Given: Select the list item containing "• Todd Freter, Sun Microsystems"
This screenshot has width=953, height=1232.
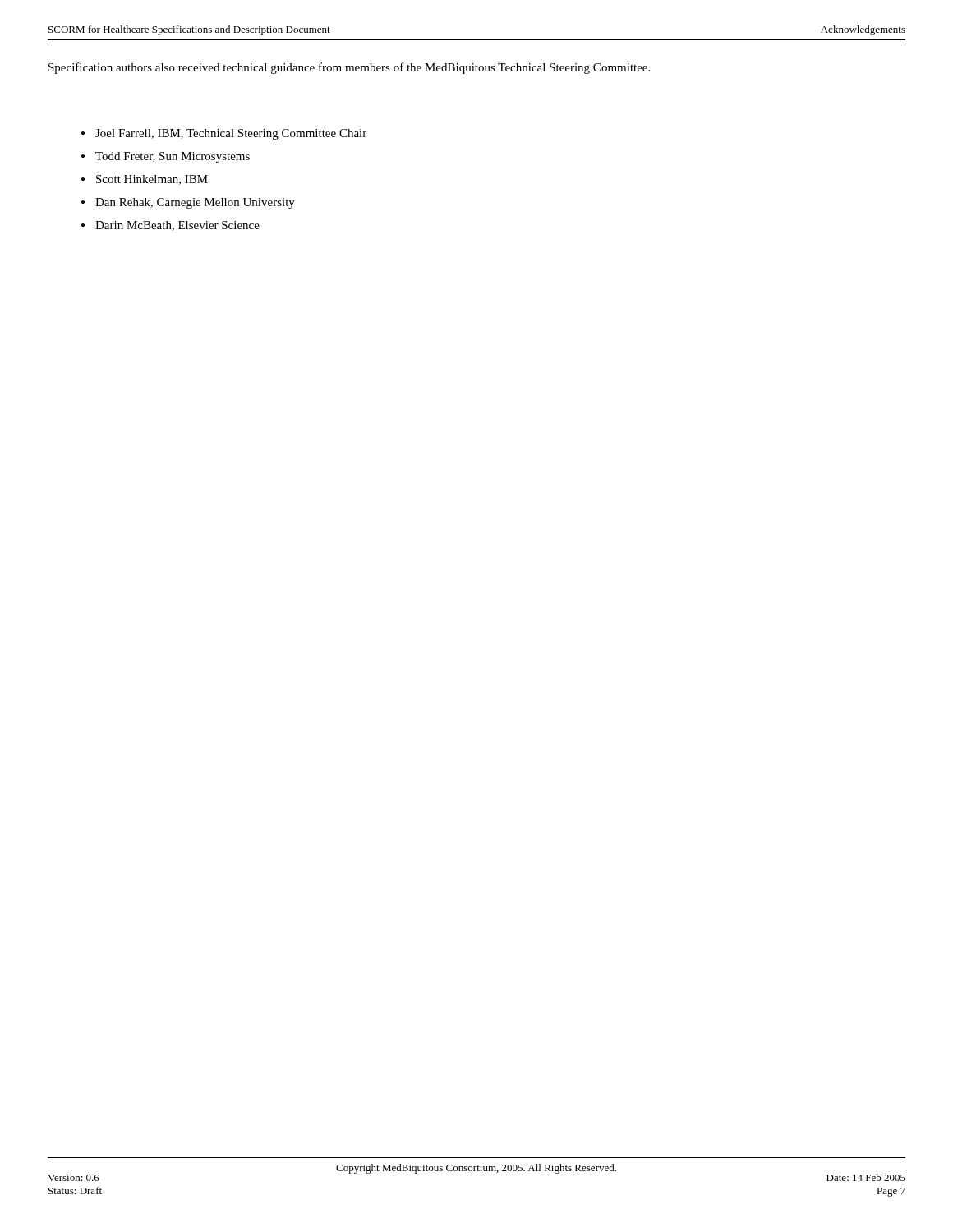Looking at the screenshot, I should coord(166,157).
